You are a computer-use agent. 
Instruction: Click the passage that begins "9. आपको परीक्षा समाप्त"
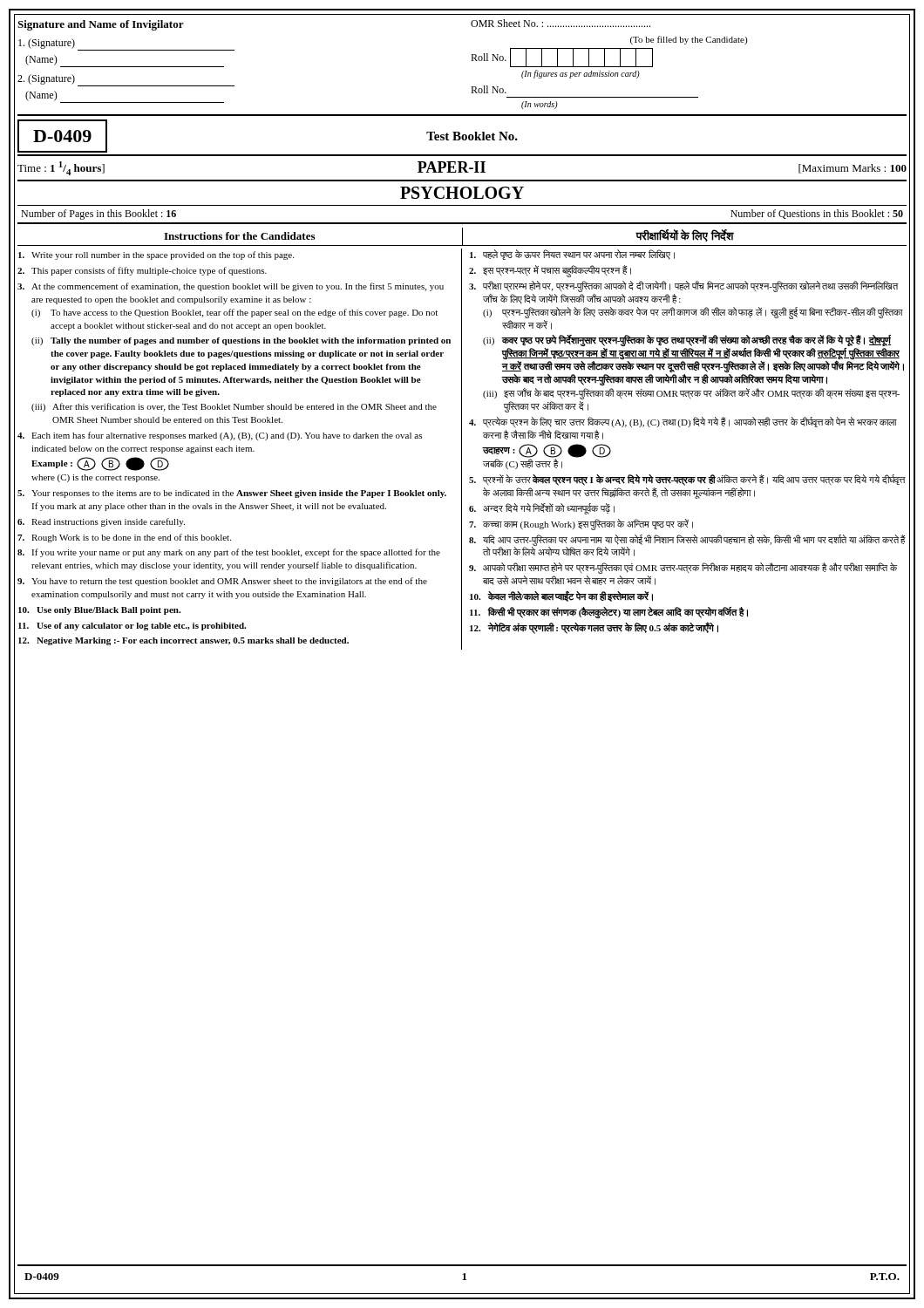(x=688, y=575)
